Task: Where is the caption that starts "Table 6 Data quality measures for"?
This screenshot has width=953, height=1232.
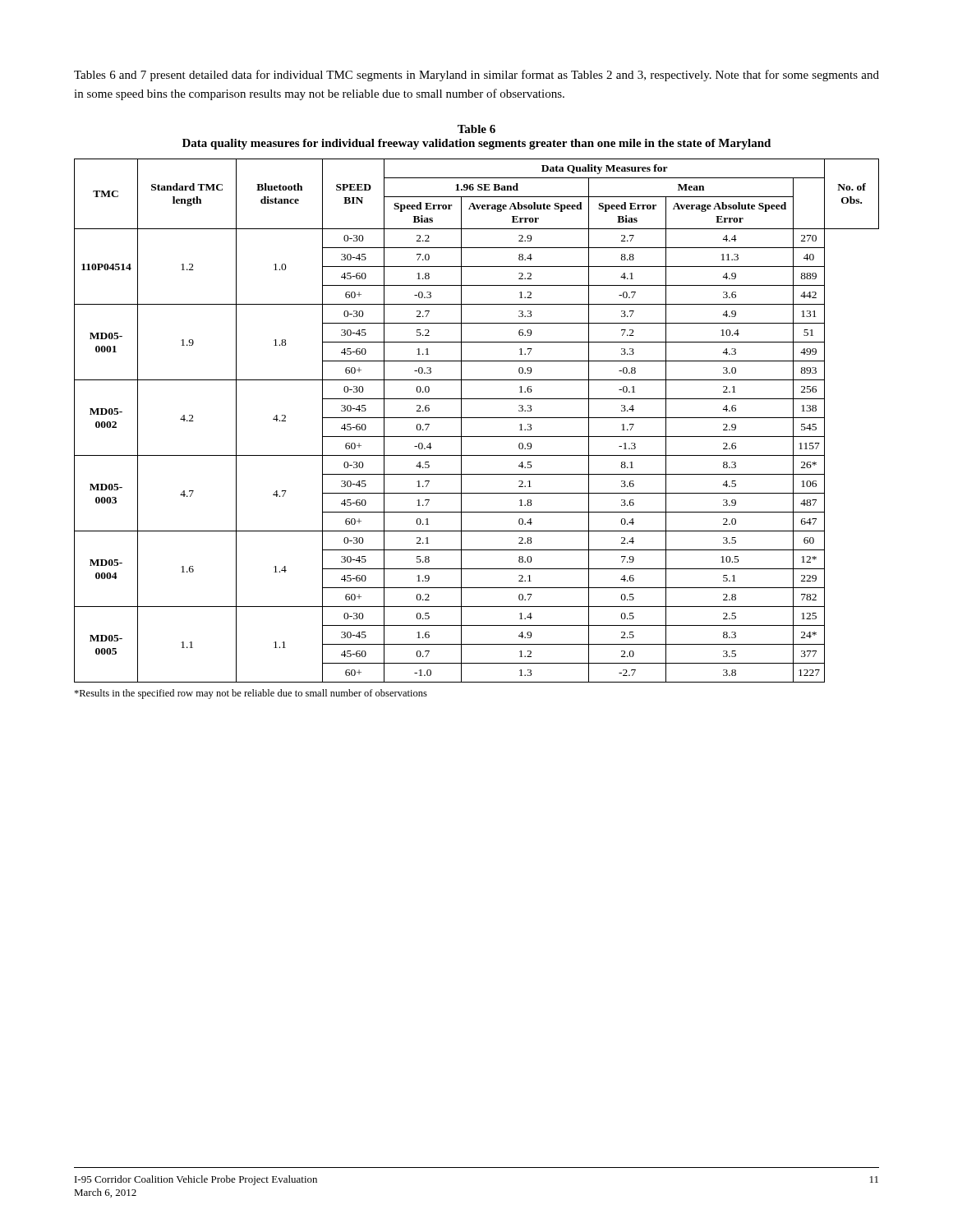Action: click(476, 136)
